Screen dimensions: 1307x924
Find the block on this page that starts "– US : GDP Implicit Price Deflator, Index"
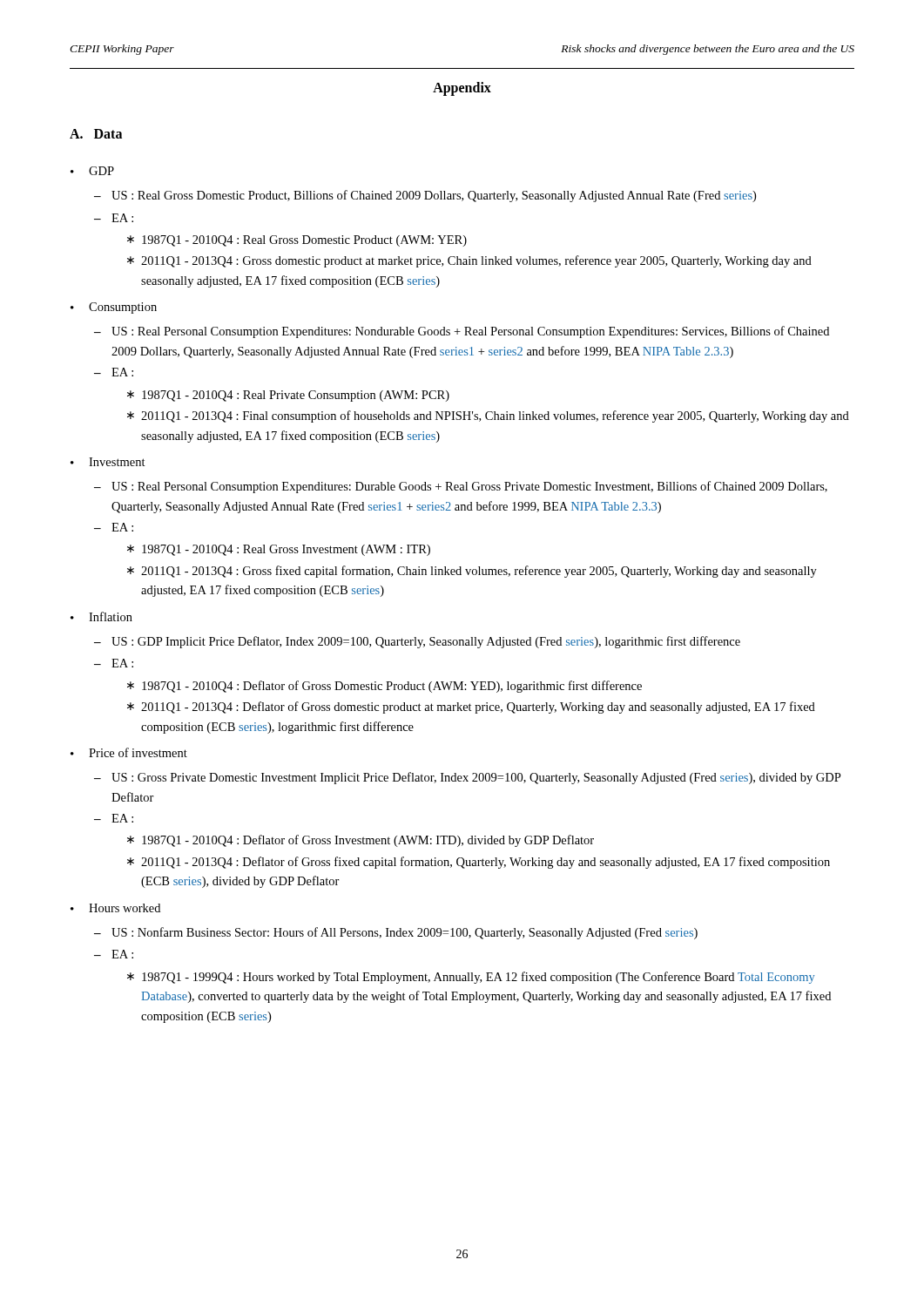click(x=474, y=642)
